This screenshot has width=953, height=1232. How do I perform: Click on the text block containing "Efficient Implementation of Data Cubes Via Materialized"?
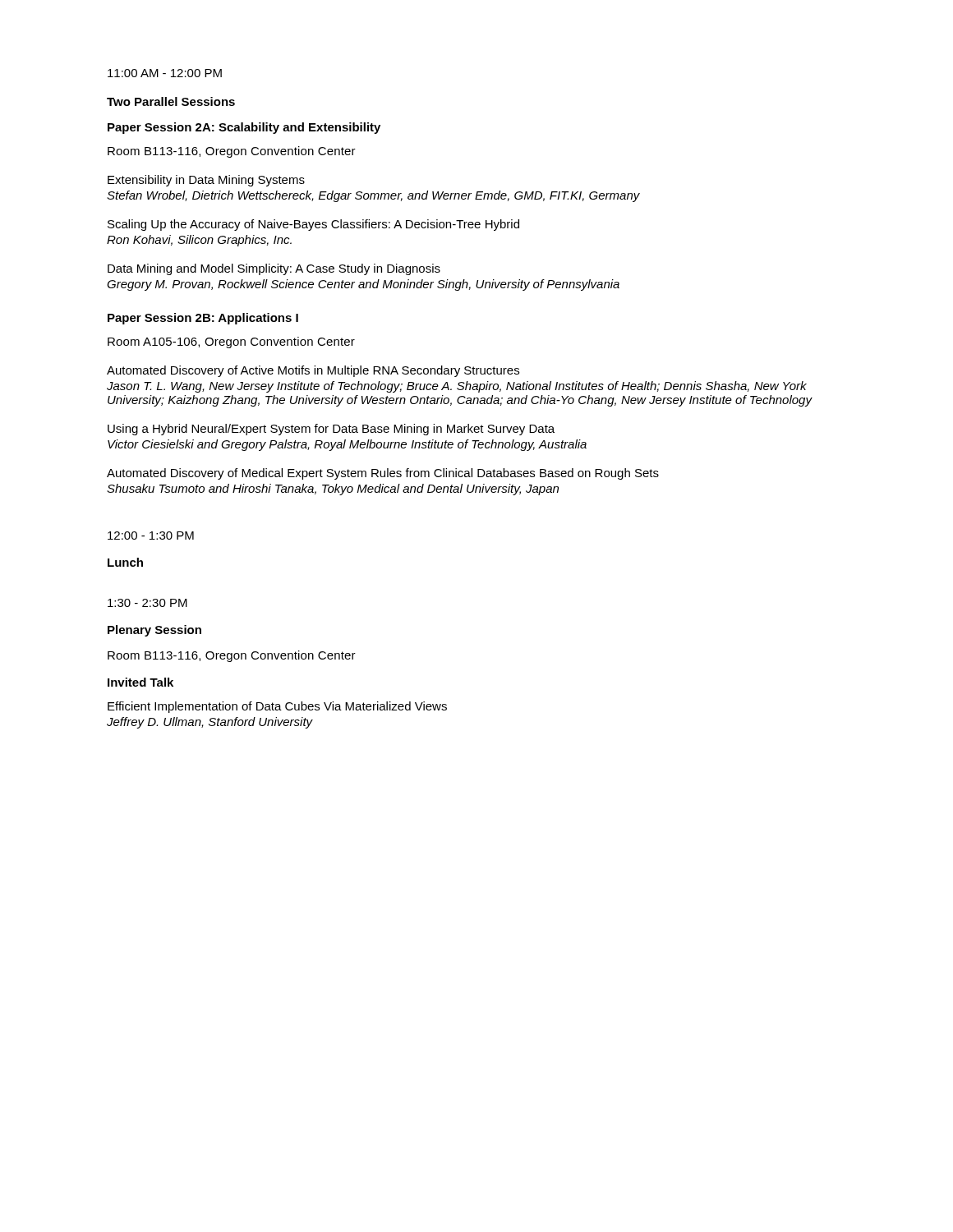(277, 707)
